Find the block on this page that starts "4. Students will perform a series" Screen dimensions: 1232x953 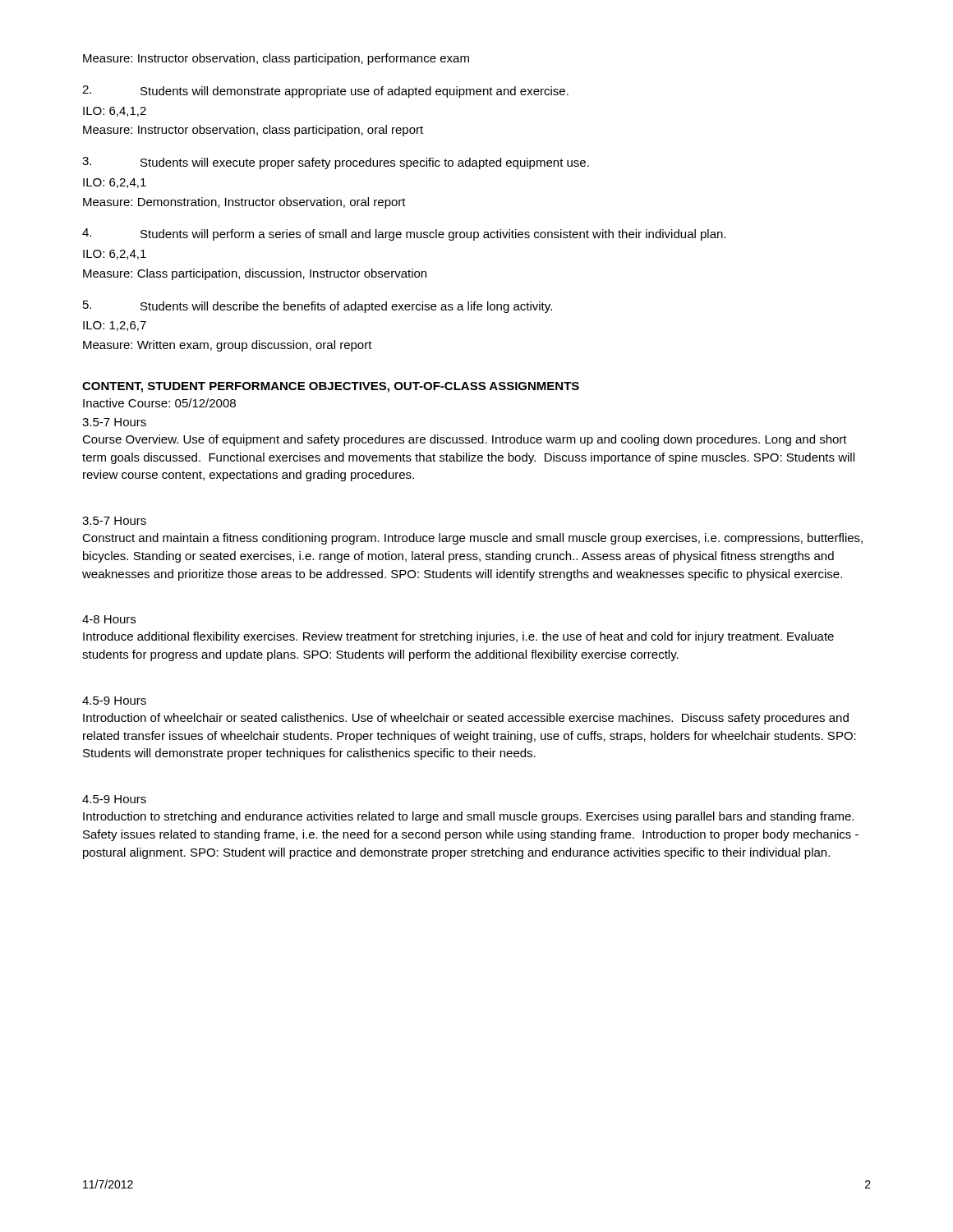click(x=404, y=234)
